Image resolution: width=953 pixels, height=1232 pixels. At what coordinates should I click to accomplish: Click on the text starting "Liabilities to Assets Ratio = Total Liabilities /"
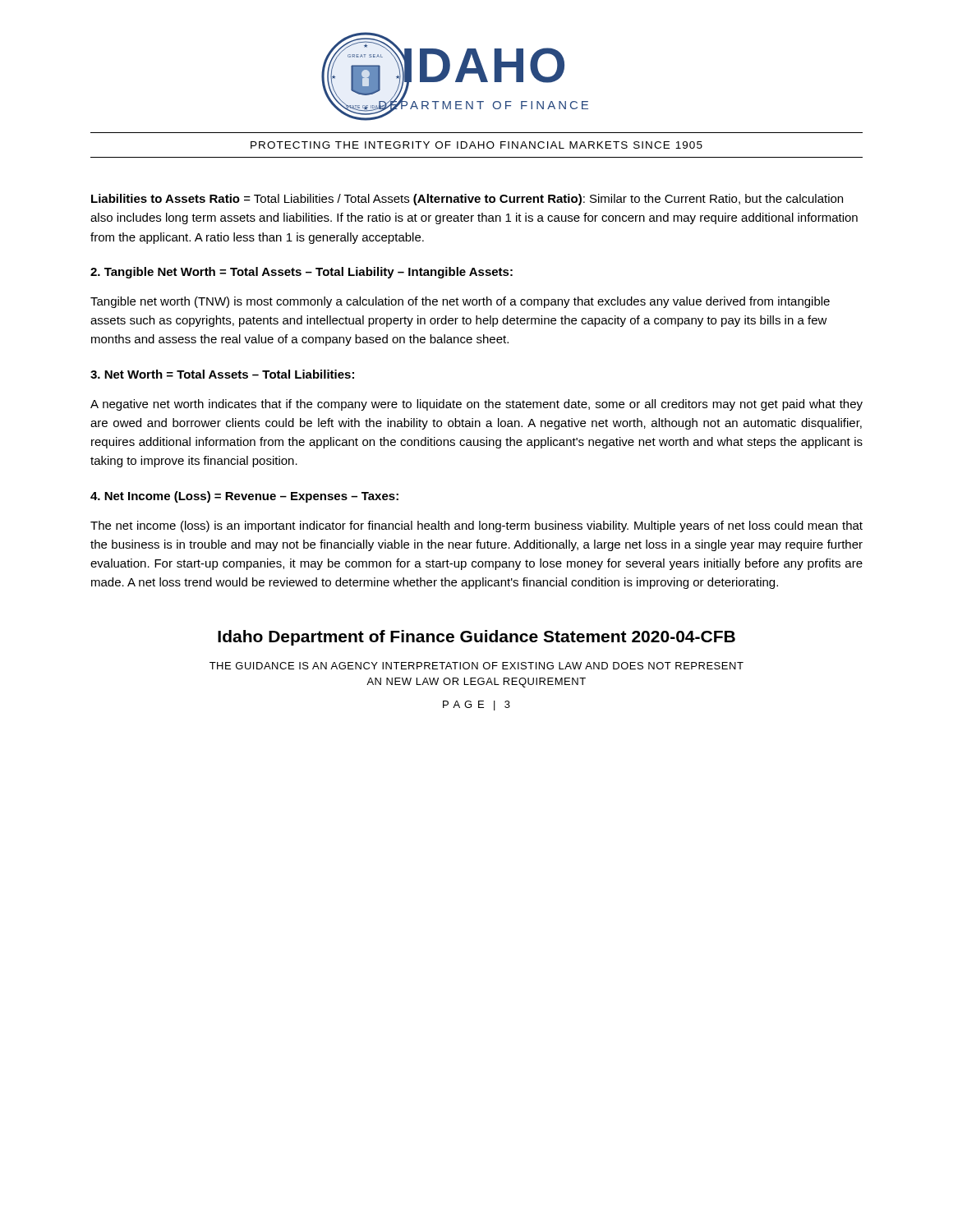pos(474,217)
